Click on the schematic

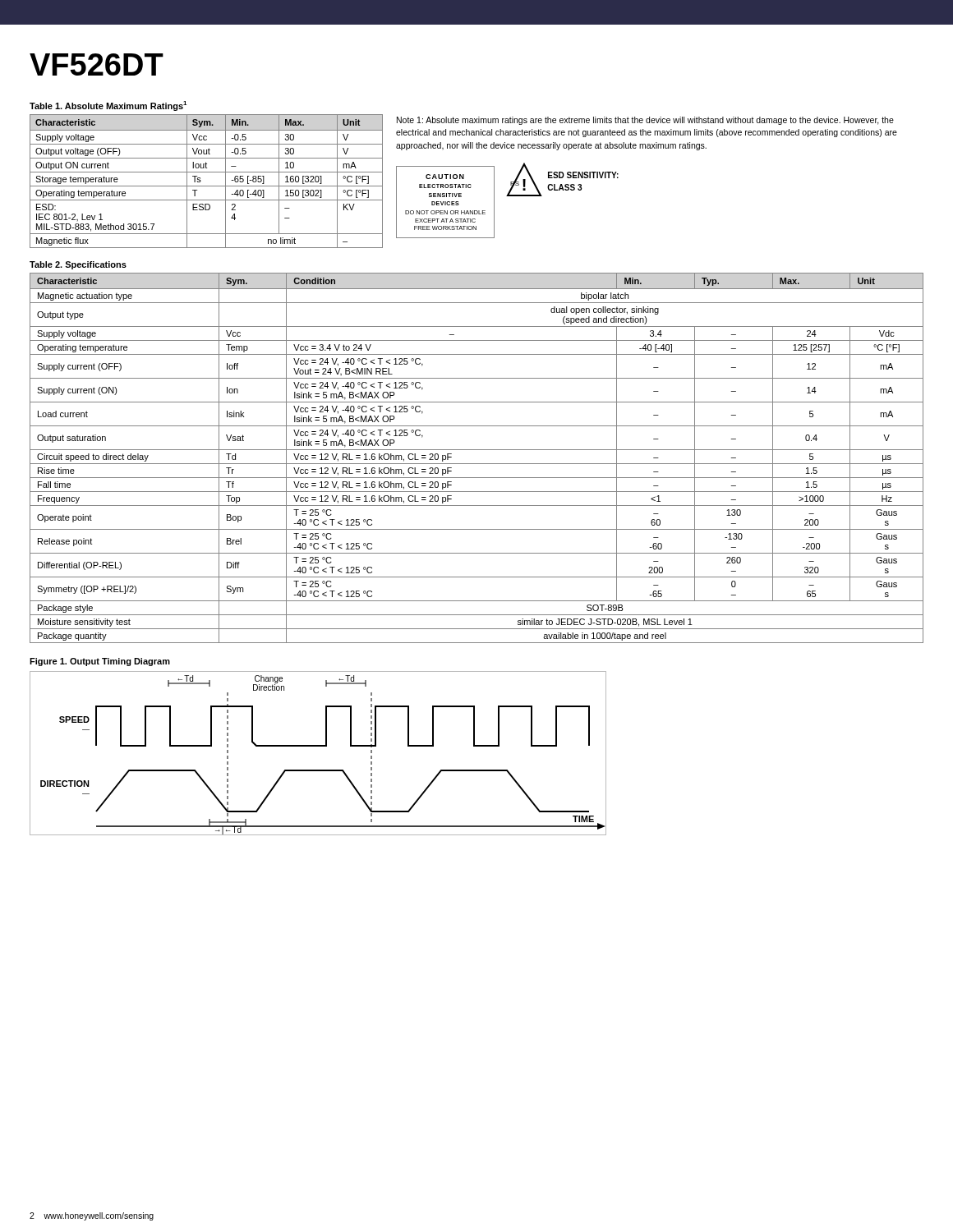(x=318, y=753)
